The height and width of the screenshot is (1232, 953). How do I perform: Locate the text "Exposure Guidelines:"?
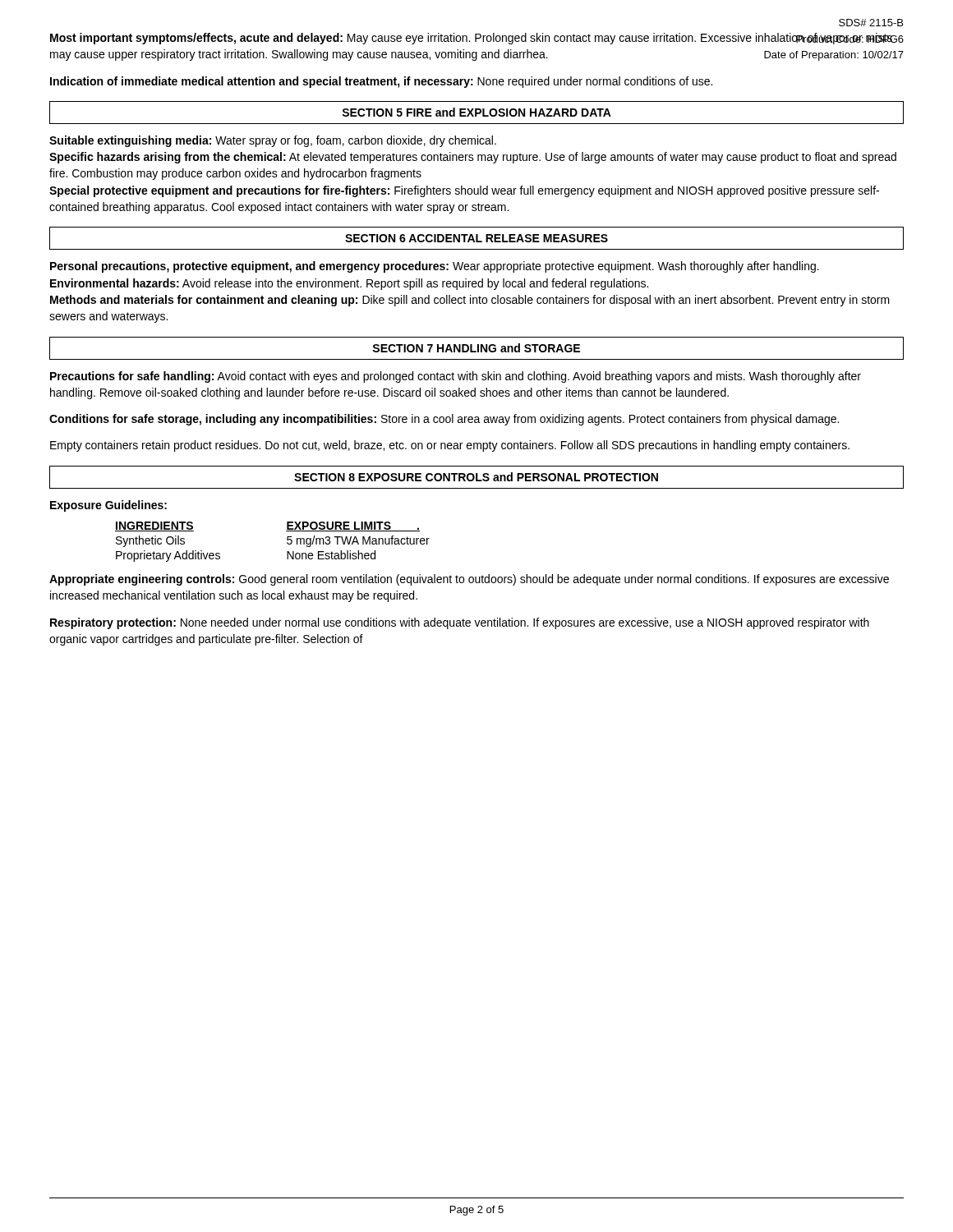pos(108,505)
